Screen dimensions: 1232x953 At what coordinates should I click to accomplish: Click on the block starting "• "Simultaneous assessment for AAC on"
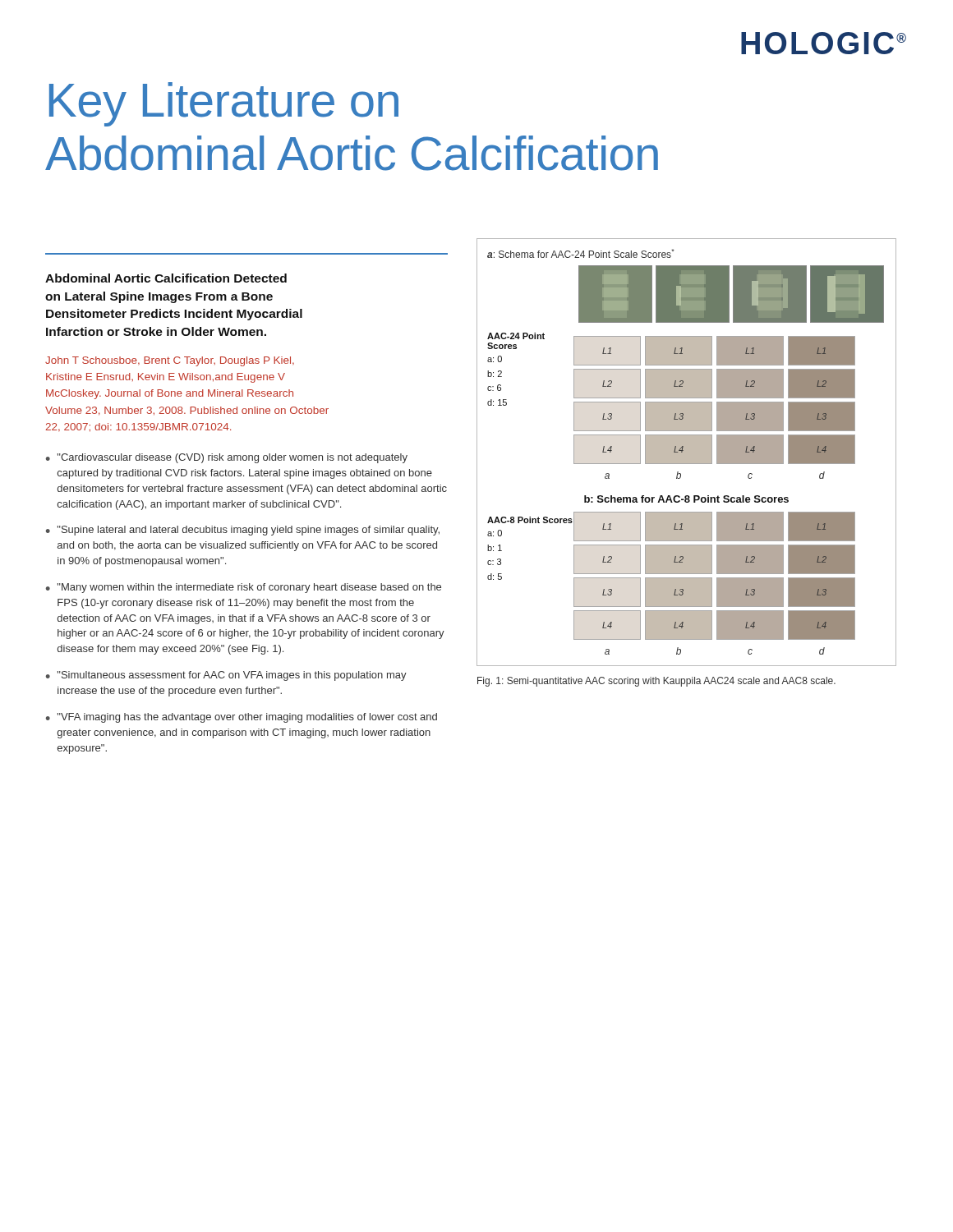246,683
